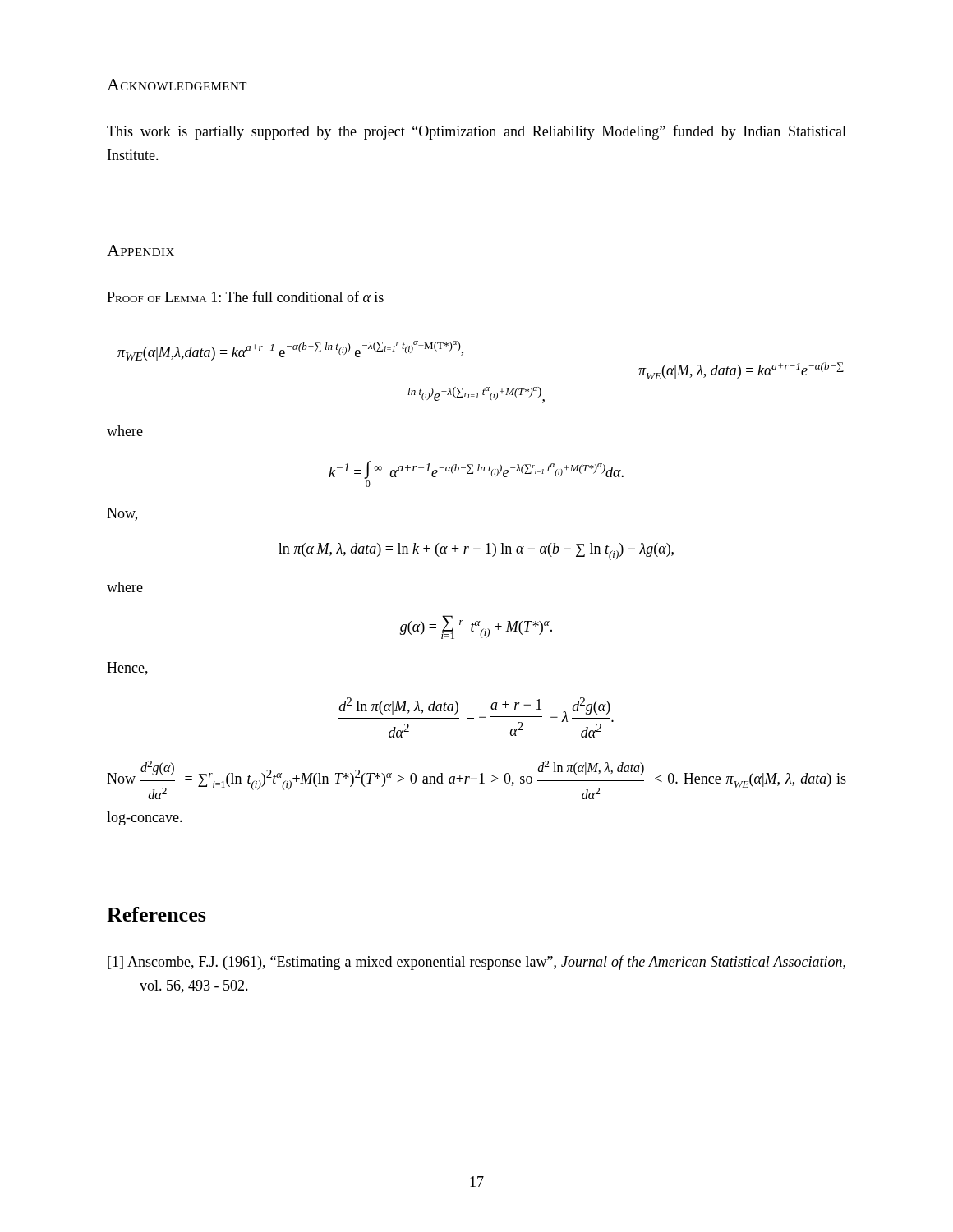Where is the formula that starts "ln π(α|M, λ, data) = ln k"?
This screenshot has width=953, height=1232.
pos(476,550)
